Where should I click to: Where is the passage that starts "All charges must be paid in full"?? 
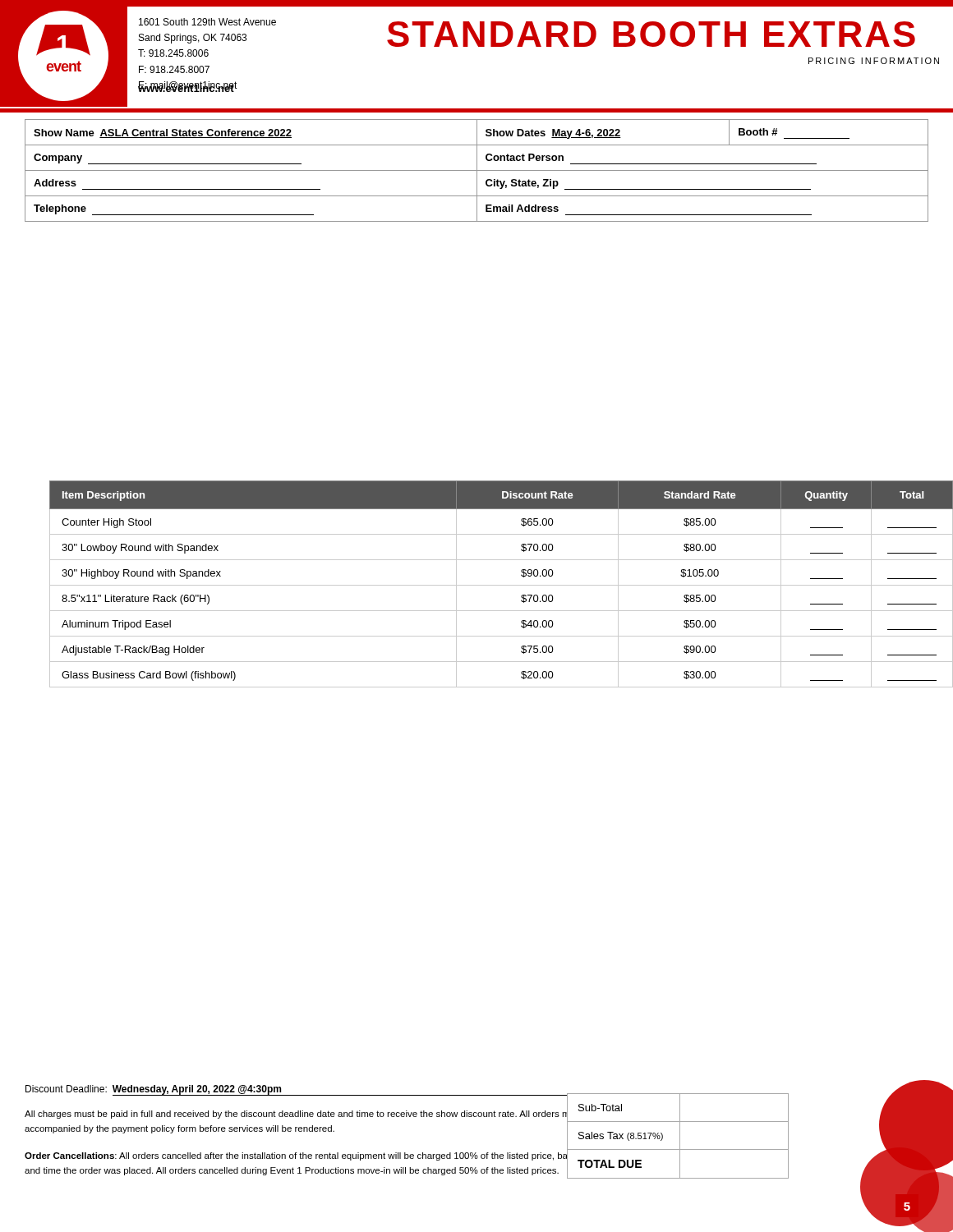(x=310, y=1121)
